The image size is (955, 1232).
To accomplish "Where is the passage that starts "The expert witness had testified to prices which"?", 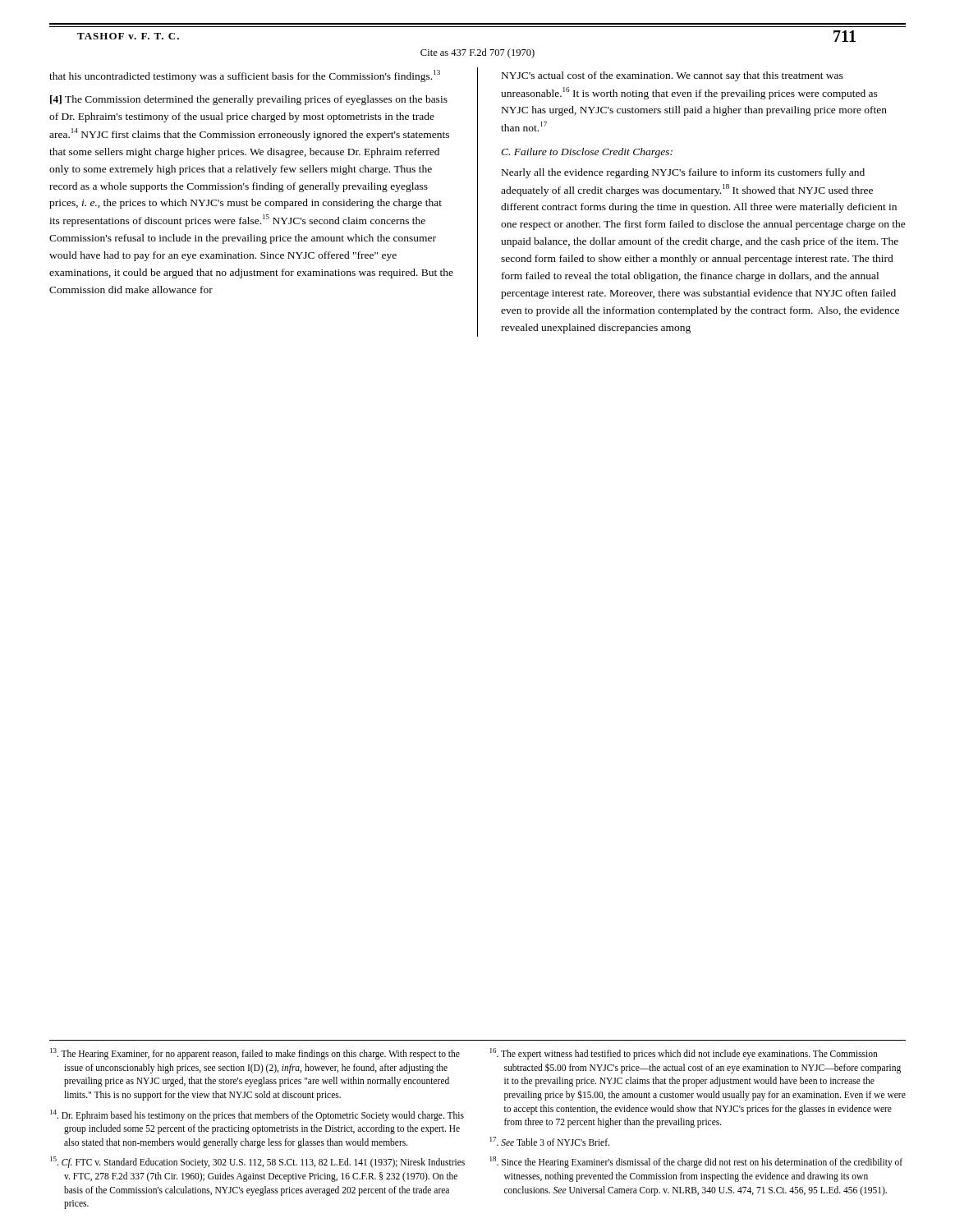I will pyautogui.click(x=697, y=1088).
